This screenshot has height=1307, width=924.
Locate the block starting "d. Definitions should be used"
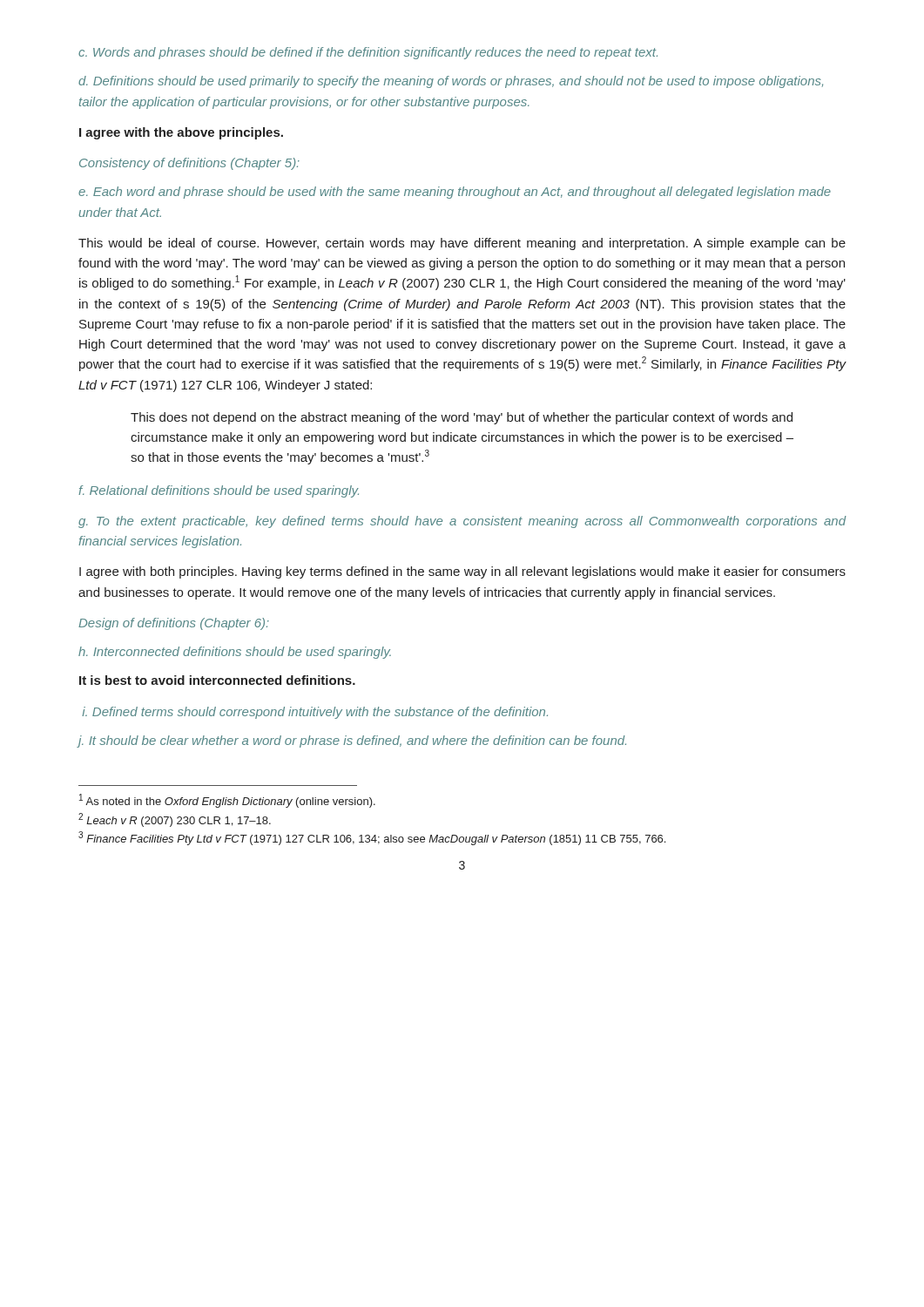click(x=452, y=91)
